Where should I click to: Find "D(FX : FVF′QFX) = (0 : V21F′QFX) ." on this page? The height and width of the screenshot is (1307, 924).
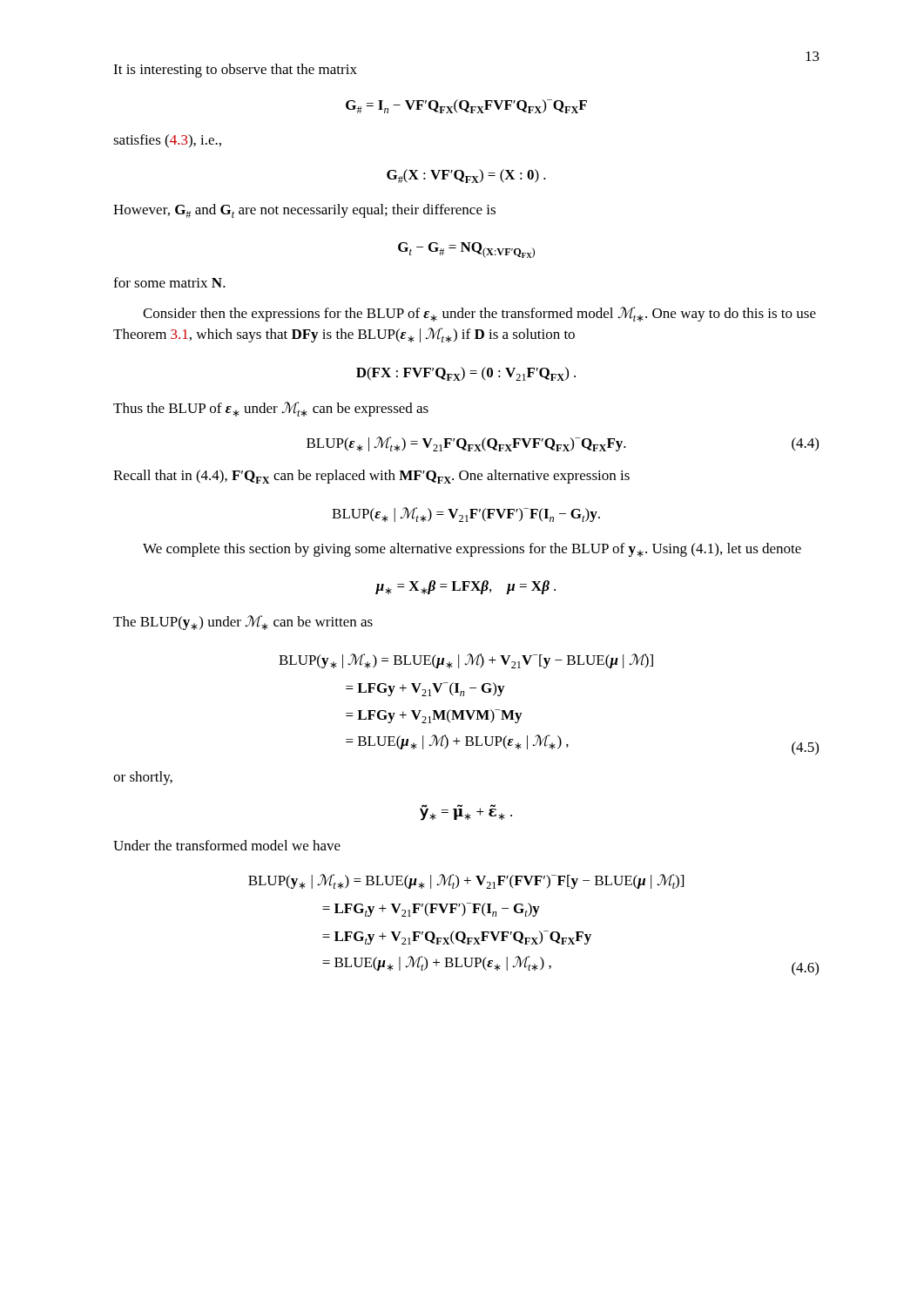[466, 374]
